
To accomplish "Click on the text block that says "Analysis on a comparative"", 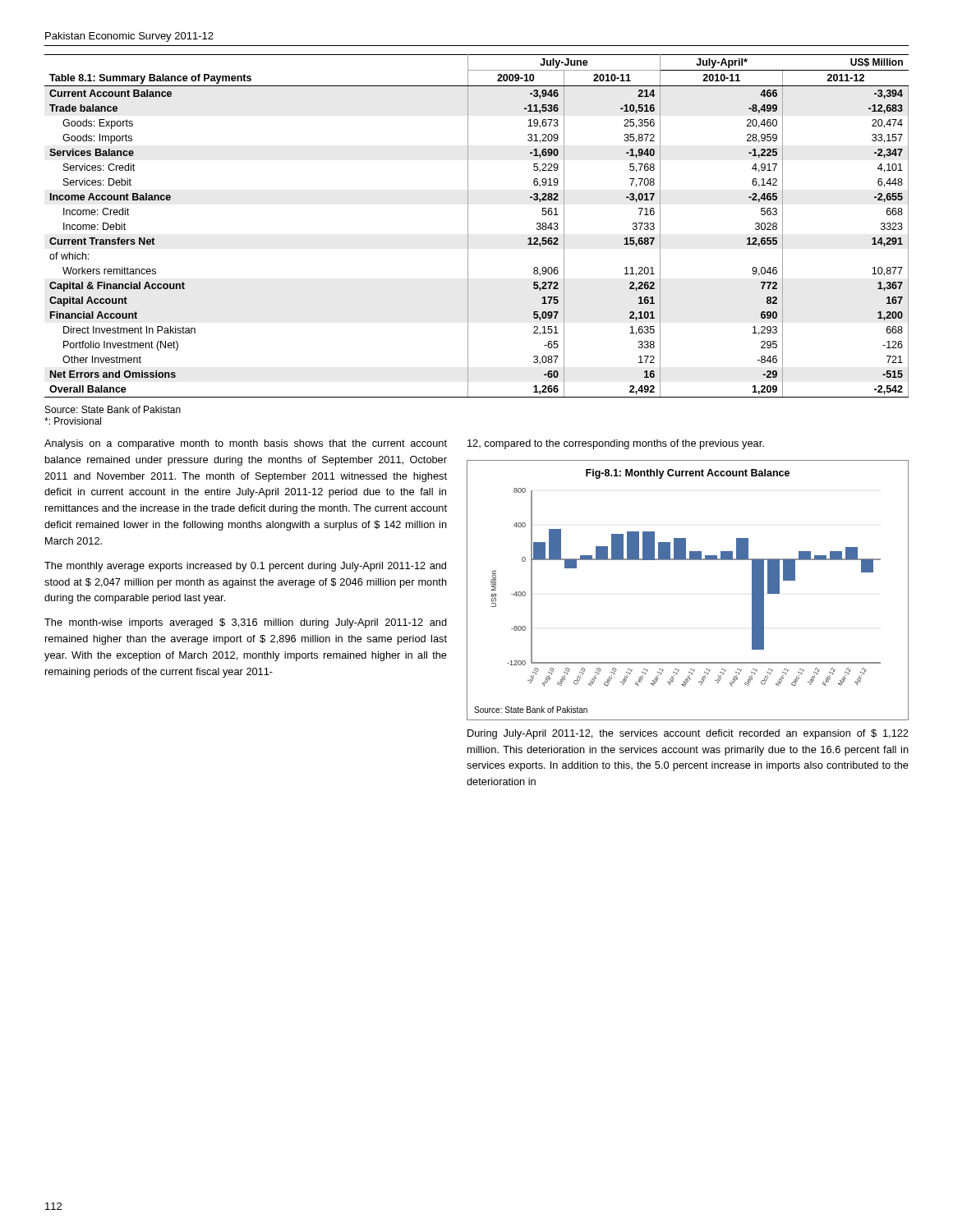I will tap(246, 492).
